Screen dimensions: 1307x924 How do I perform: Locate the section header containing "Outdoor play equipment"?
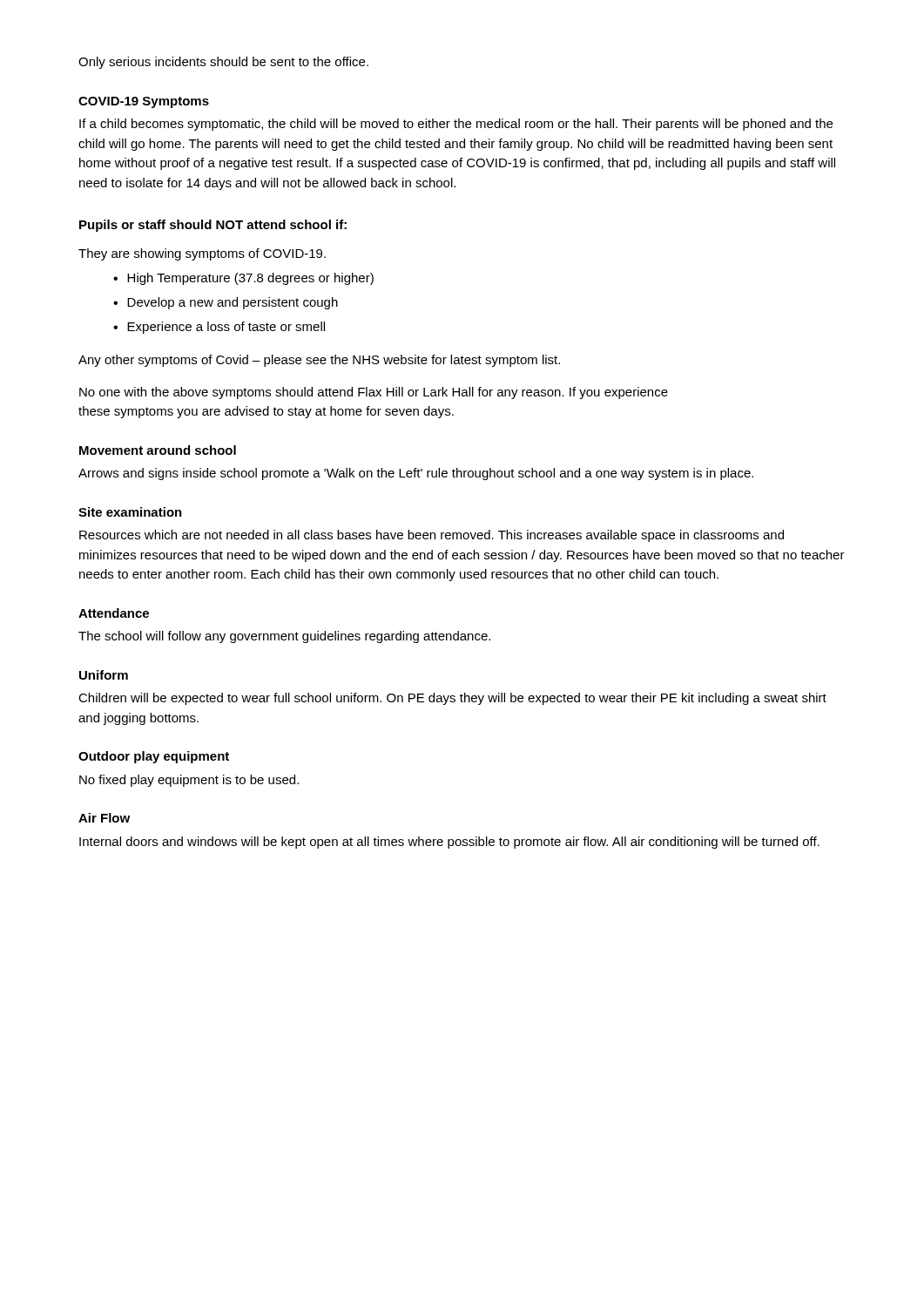coord(154,756)
